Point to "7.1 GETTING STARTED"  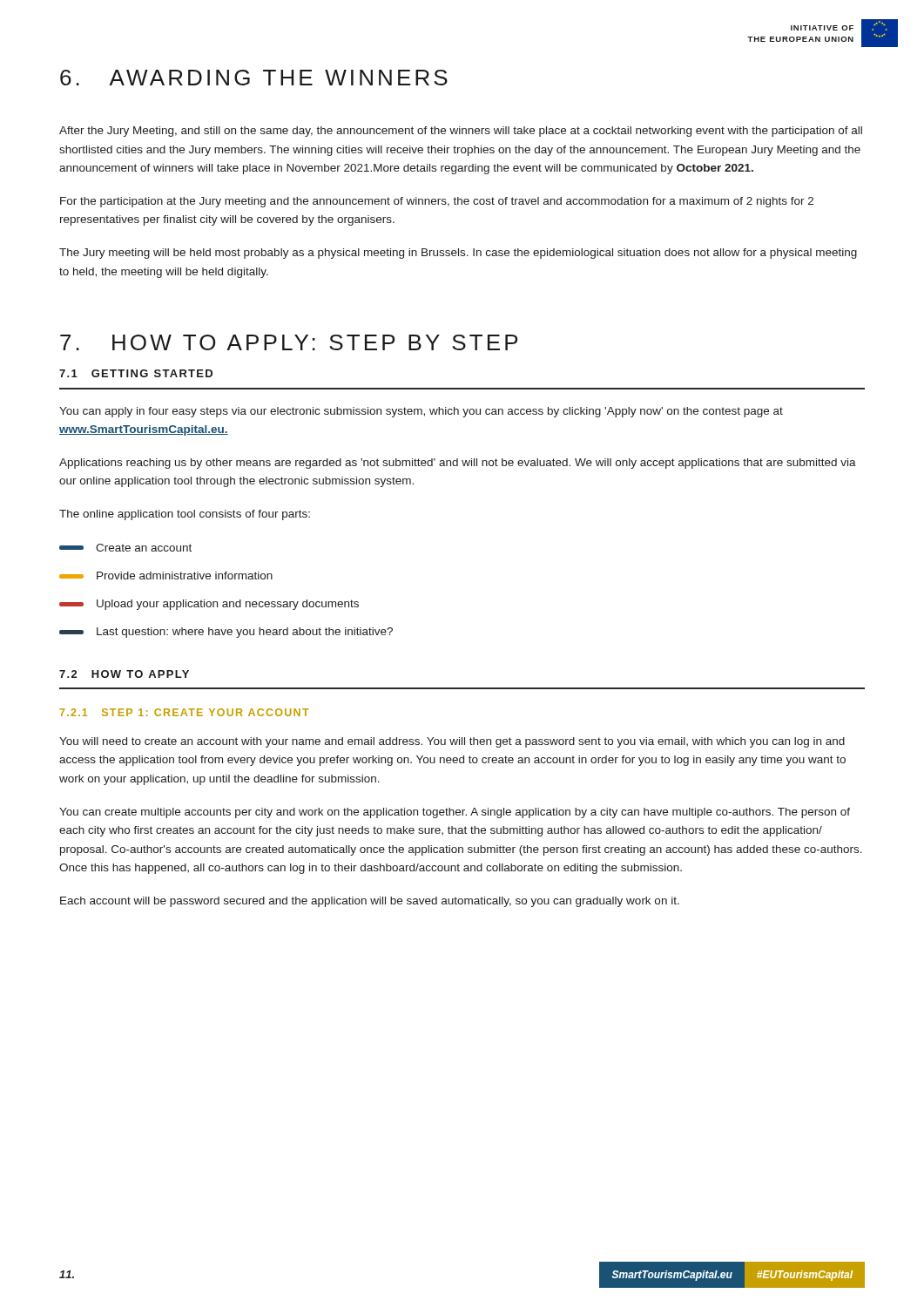coord(137,374)
